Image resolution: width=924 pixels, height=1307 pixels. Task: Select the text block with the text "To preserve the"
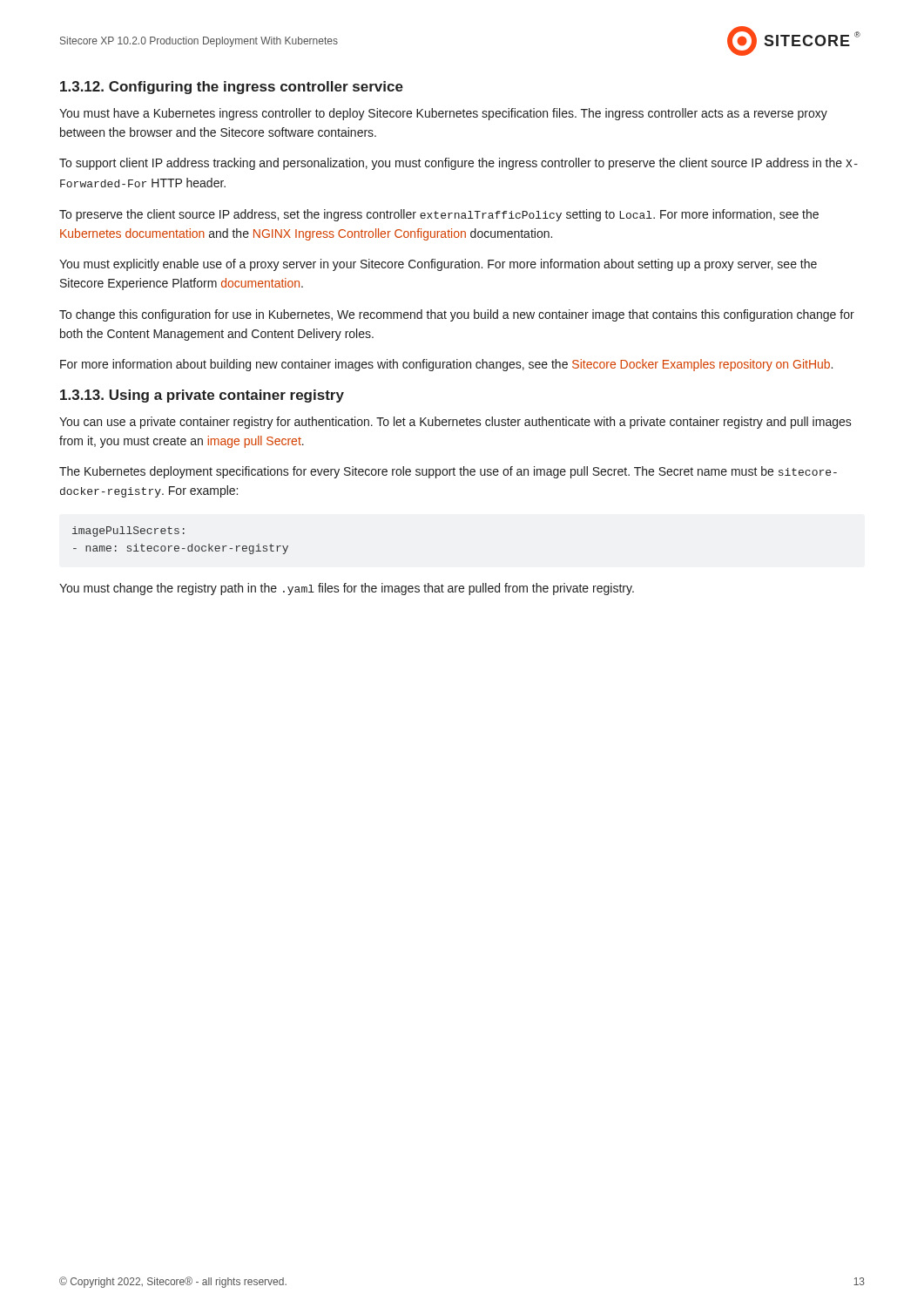(462, 224)
